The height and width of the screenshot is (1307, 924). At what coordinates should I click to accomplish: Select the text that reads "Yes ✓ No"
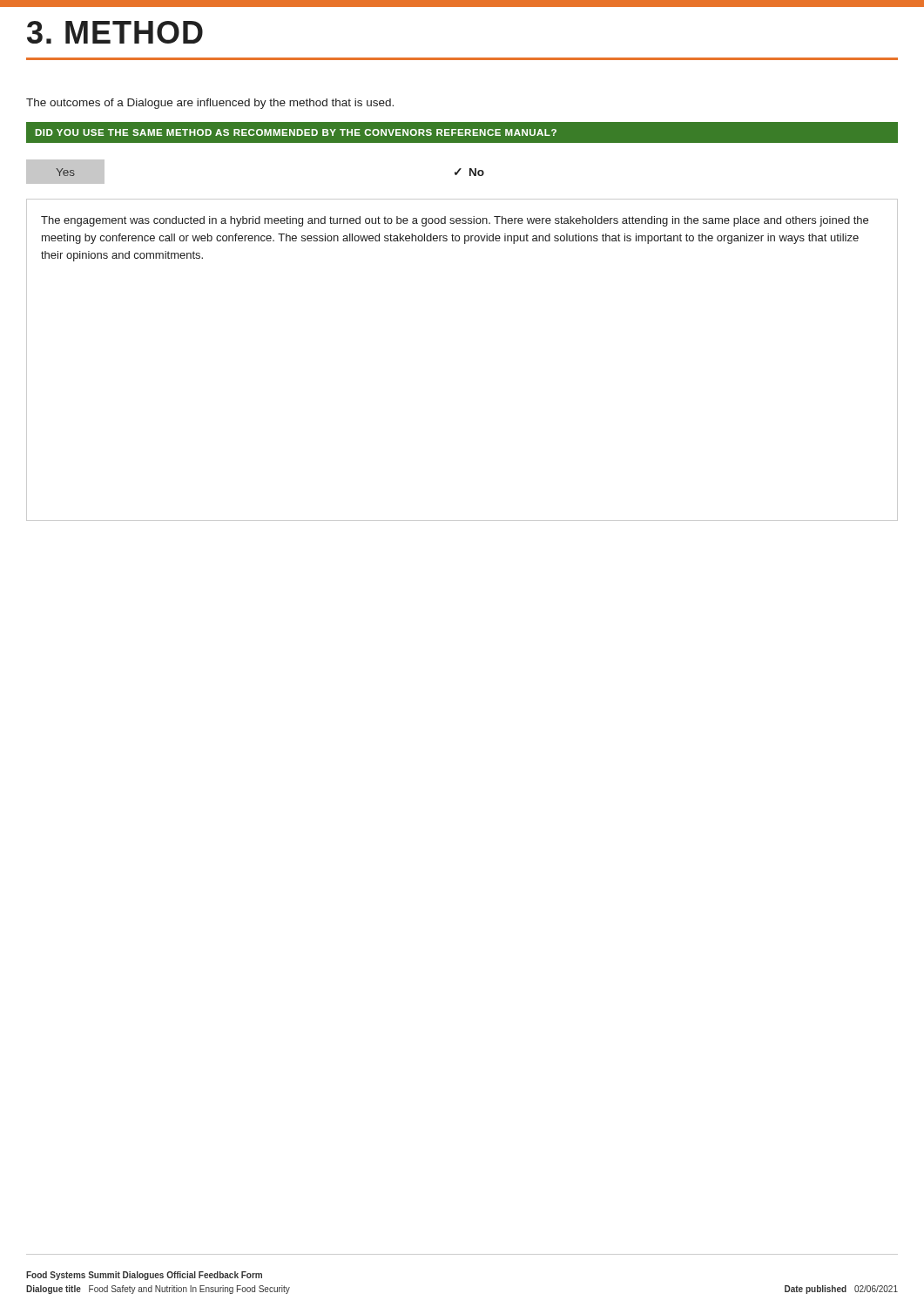(x=65, y=171)
